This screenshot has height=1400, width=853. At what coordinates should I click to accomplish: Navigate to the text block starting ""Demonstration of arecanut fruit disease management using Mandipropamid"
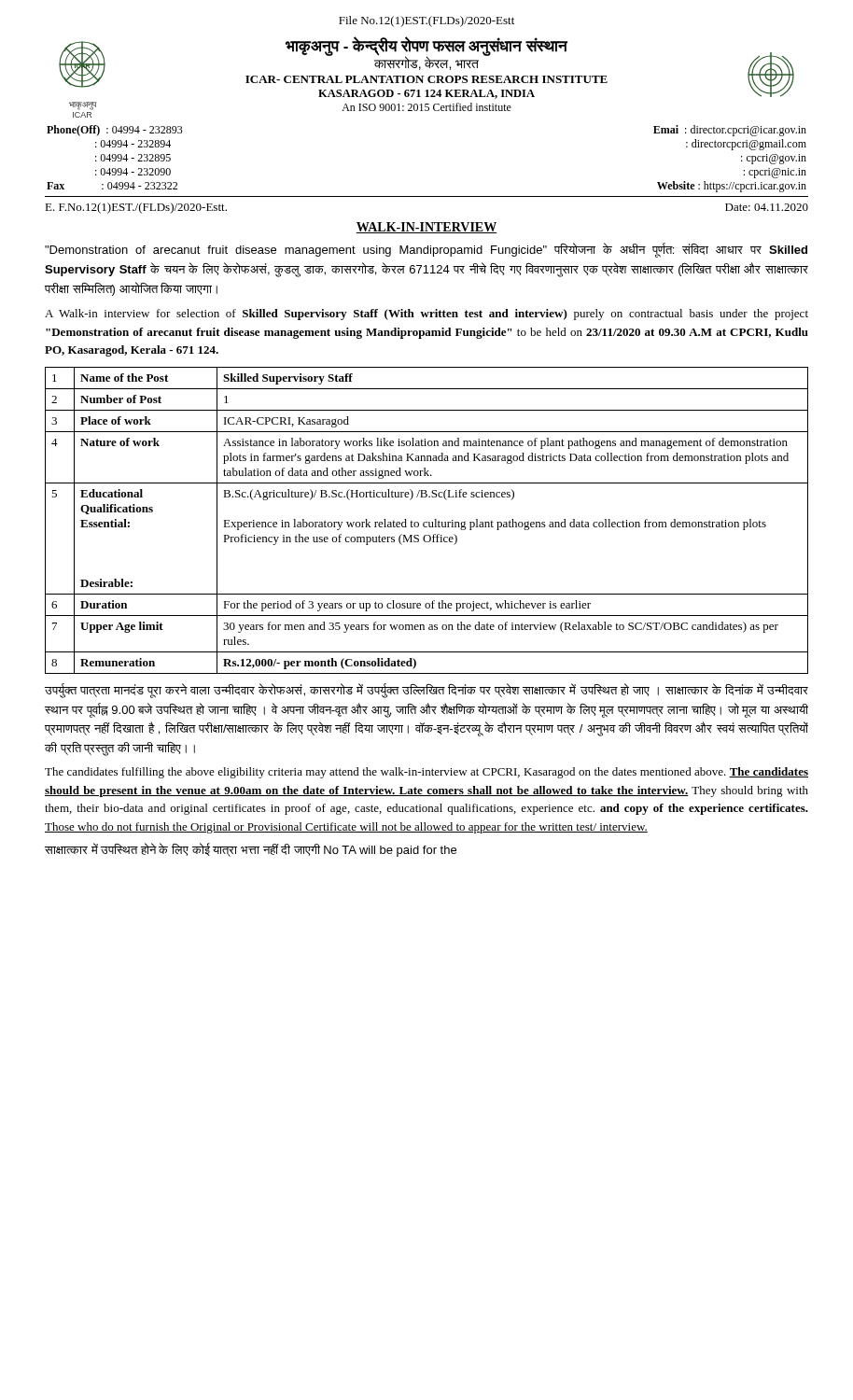426,269
